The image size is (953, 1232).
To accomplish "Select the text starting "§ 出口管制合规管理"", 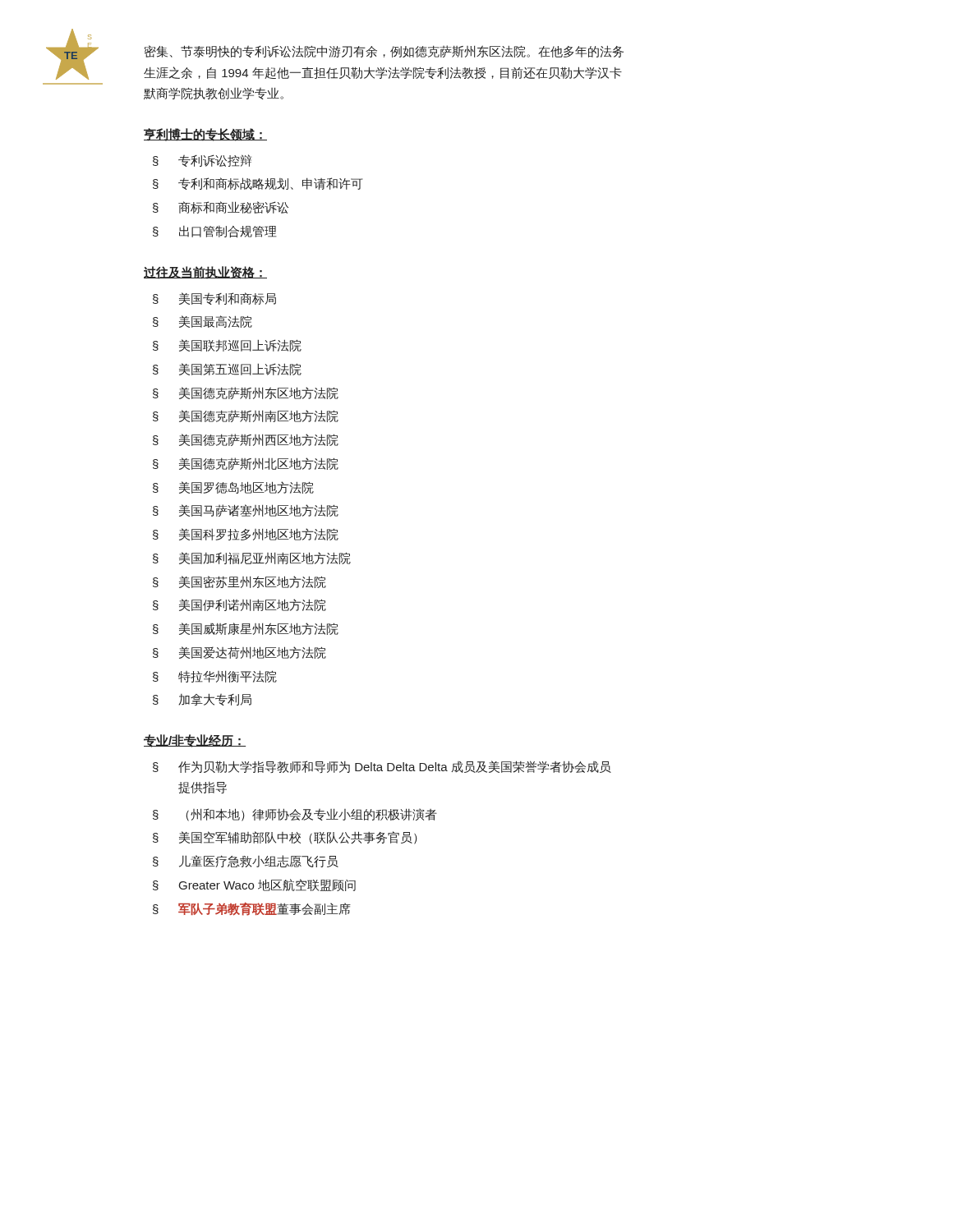I will 215,232.
